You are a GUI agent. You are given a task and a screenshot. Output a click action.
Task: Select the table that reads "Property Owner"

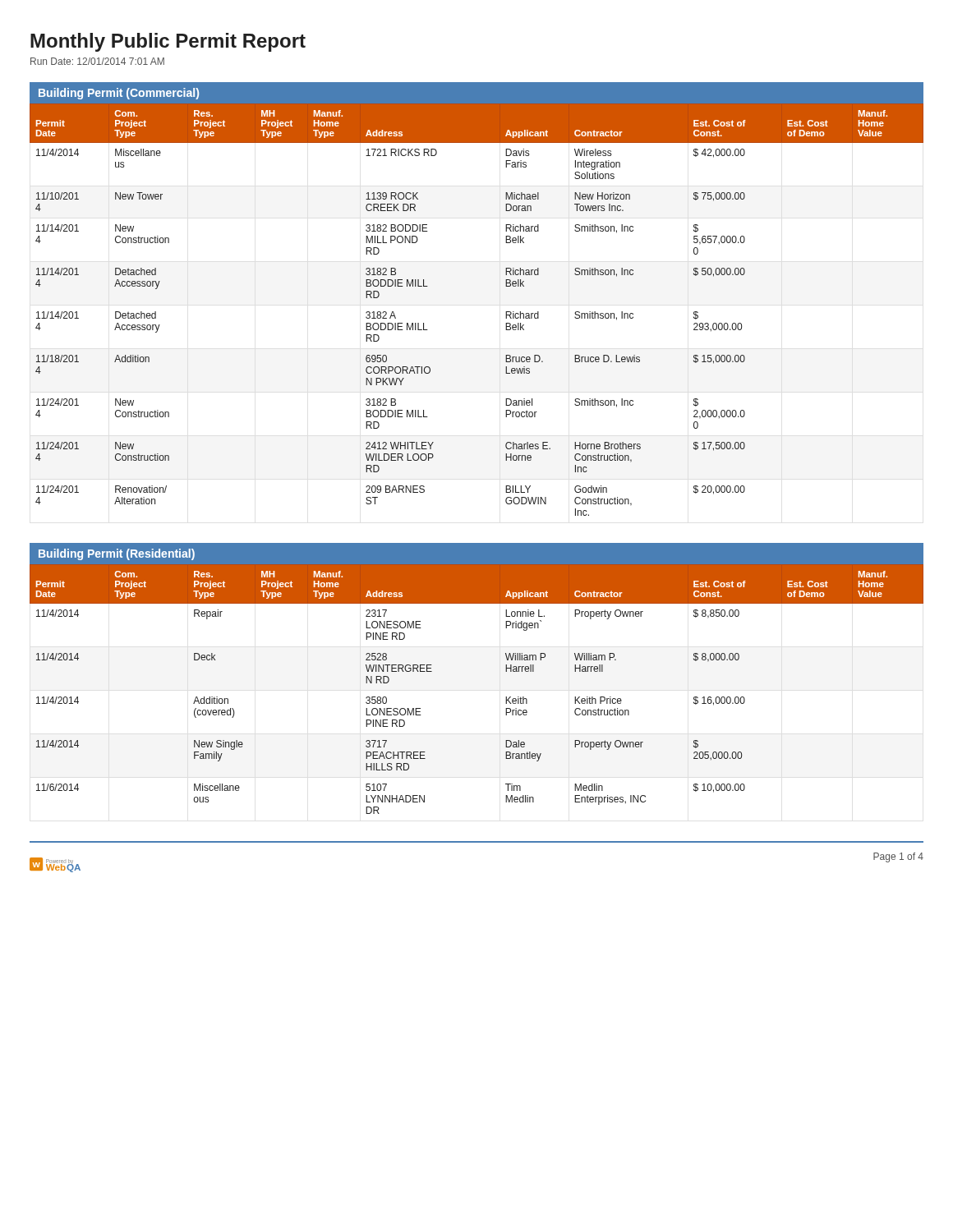476,693
